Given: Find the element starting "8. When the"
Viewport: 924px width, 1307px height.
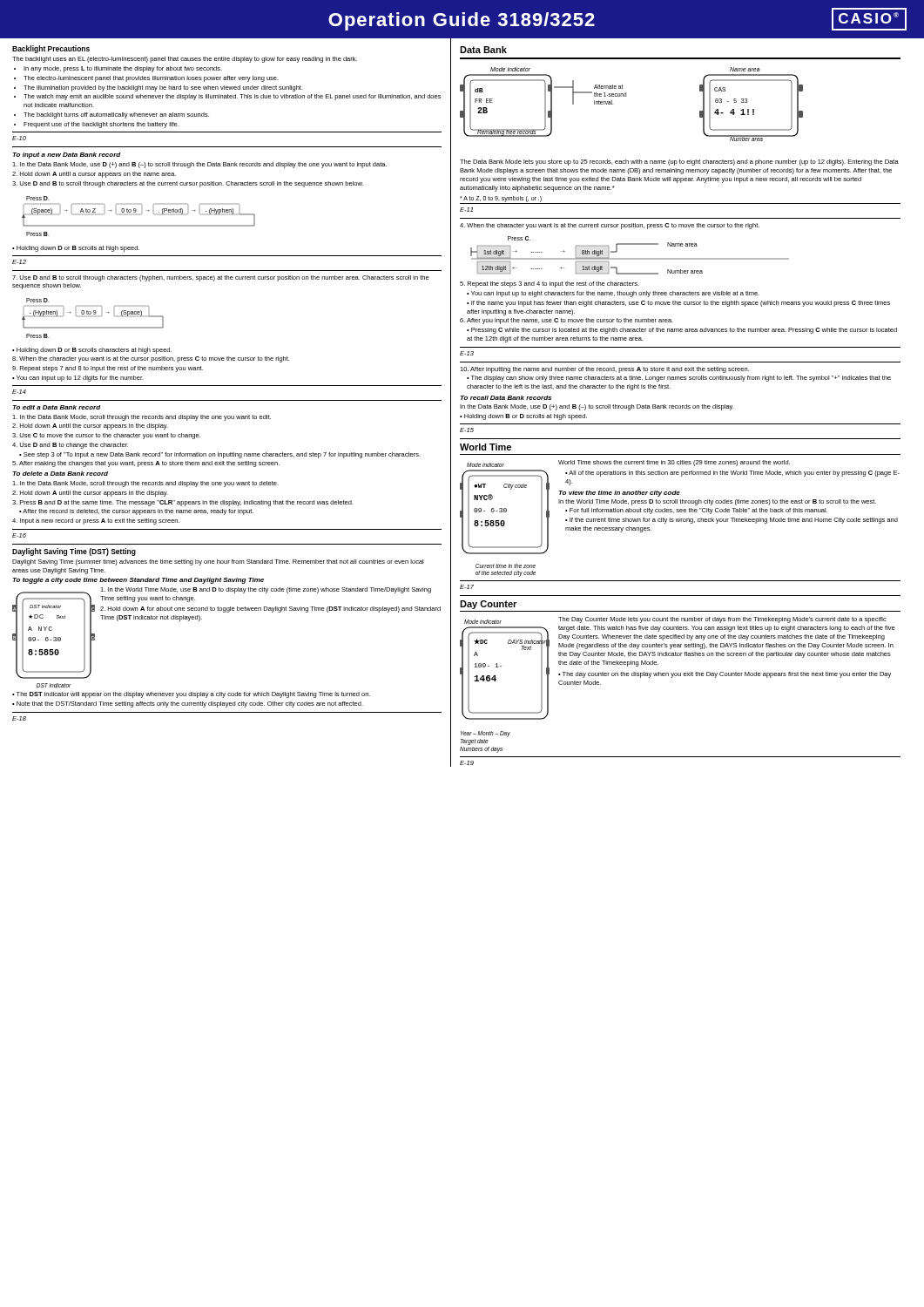Looking at the screenshot, I should (x=151, y=359).
